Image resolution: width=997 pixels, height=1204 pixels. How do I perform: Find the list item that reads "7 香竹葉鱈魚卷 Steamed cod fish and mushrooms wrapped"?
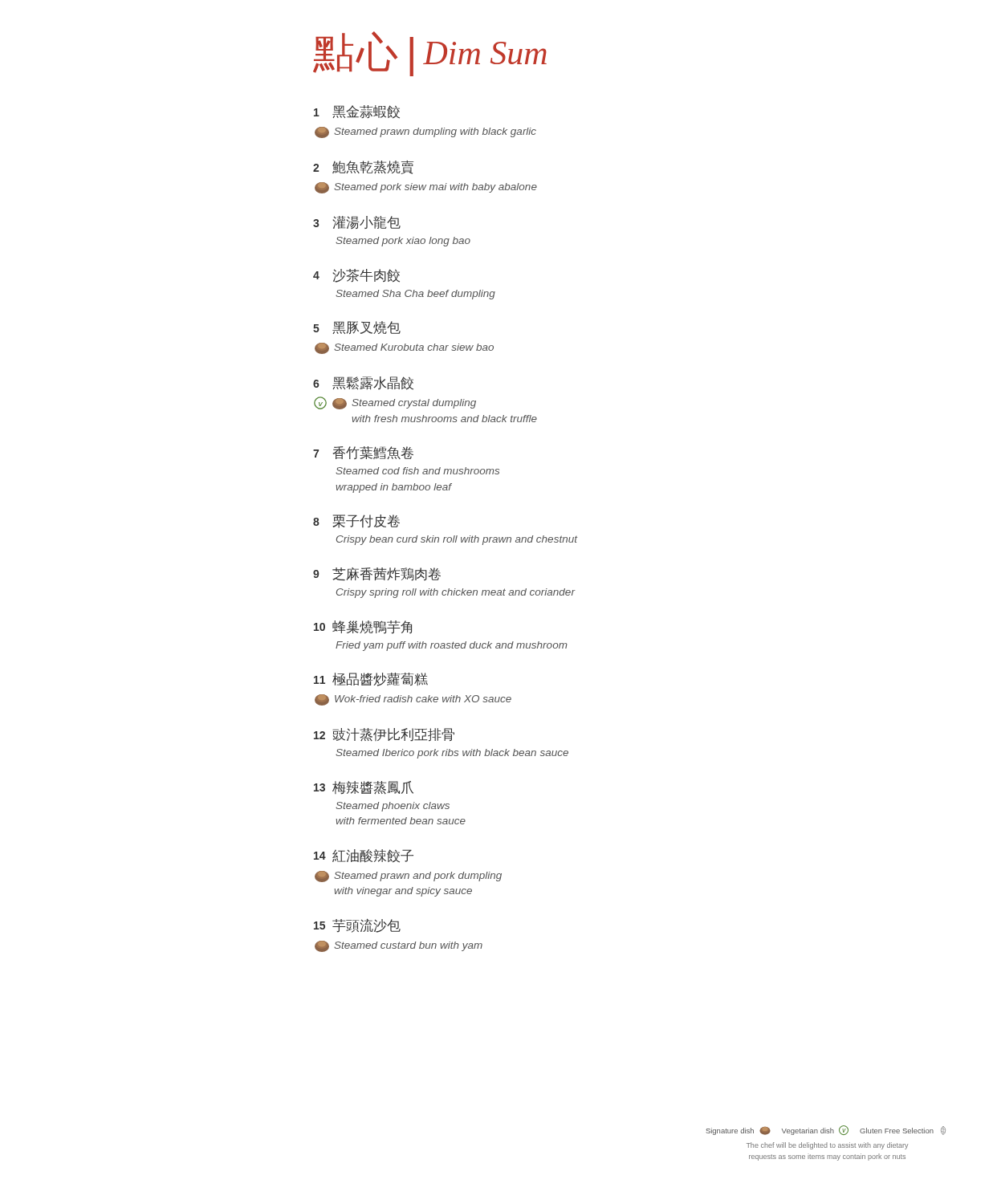(363, 453)
